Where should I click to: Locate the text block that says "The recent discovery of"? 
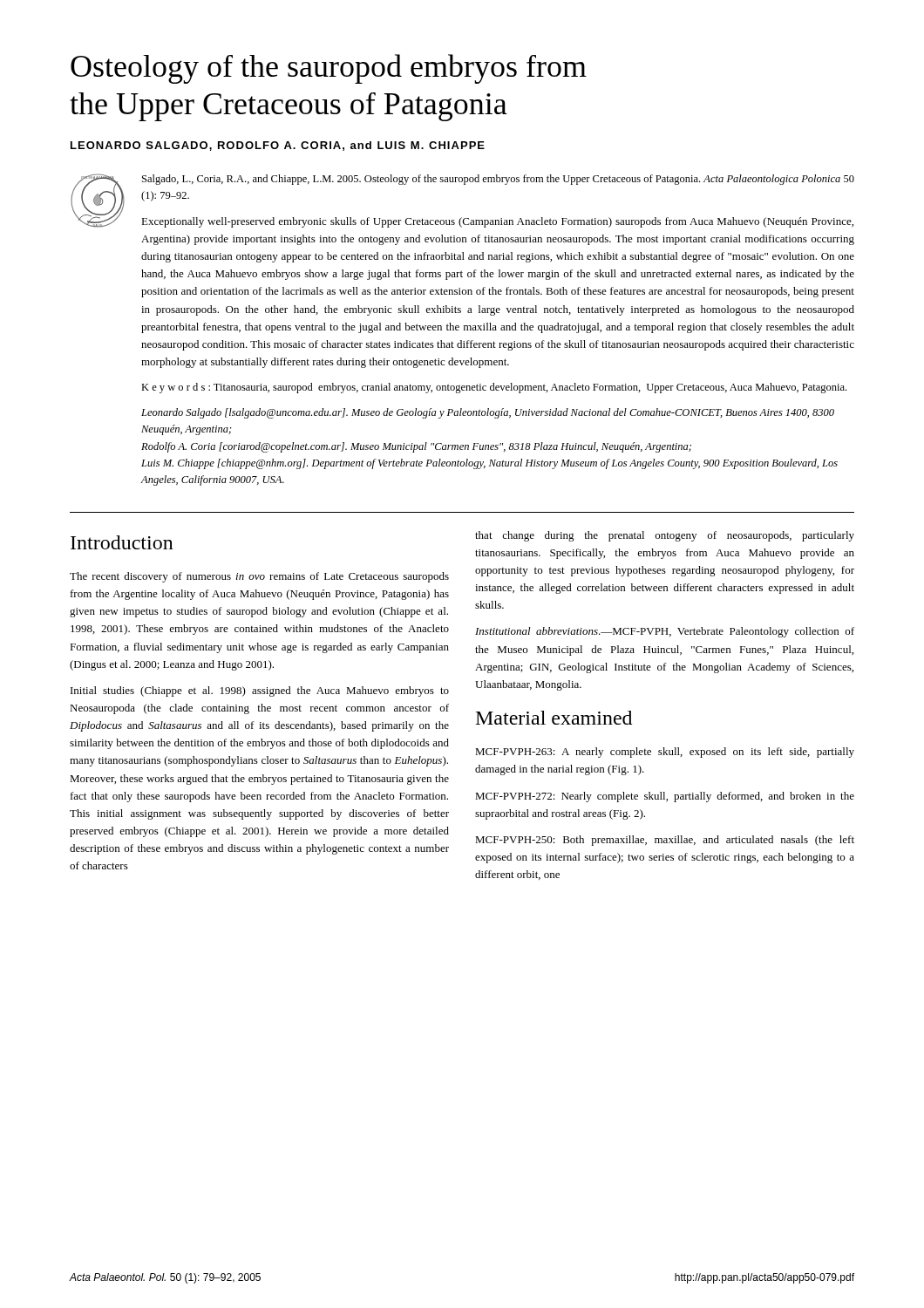[x=259, y=620]
